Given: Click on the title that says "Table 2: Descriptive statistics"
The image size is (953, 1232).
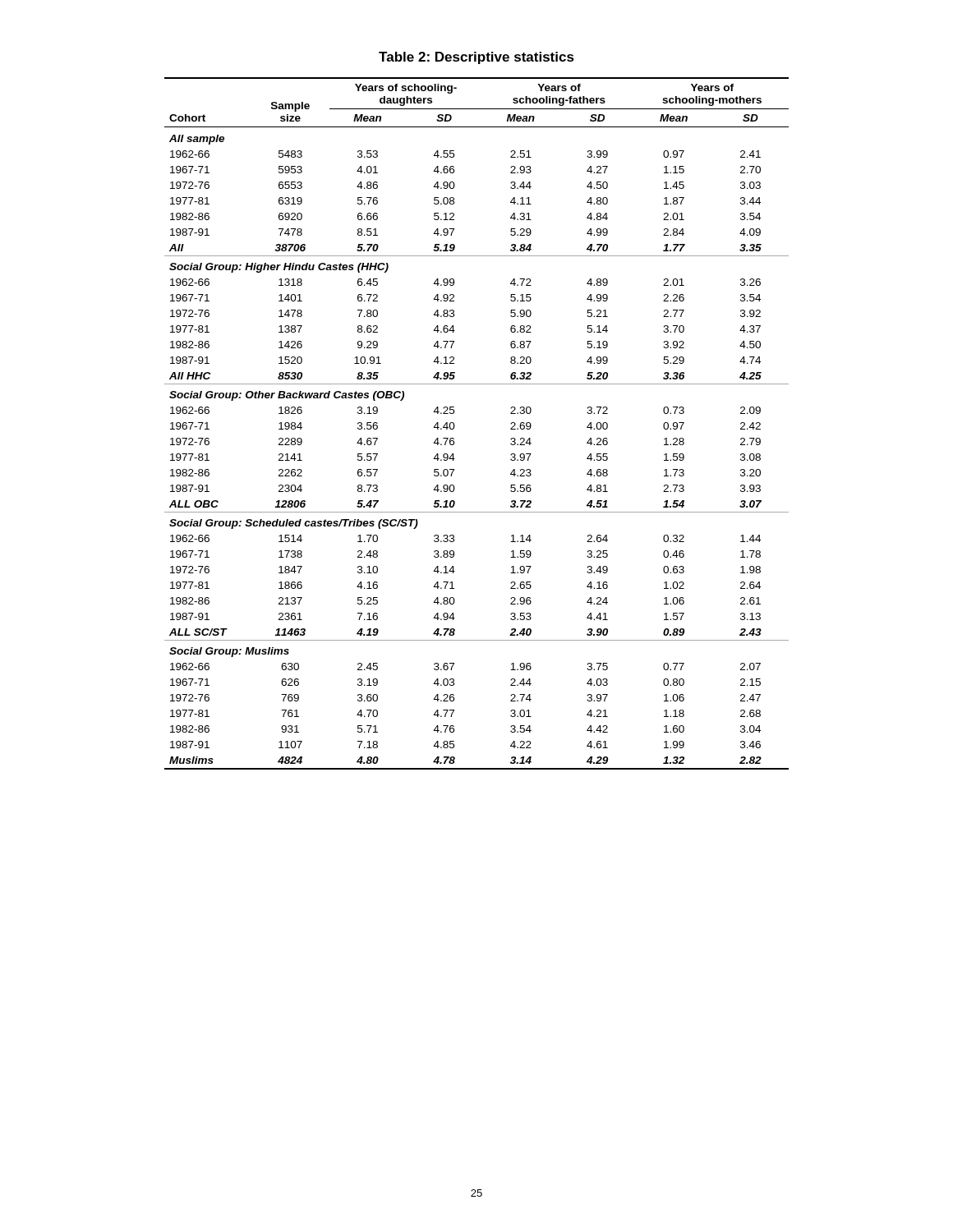Looking at the screenshot, I should [x=476, y=57].
